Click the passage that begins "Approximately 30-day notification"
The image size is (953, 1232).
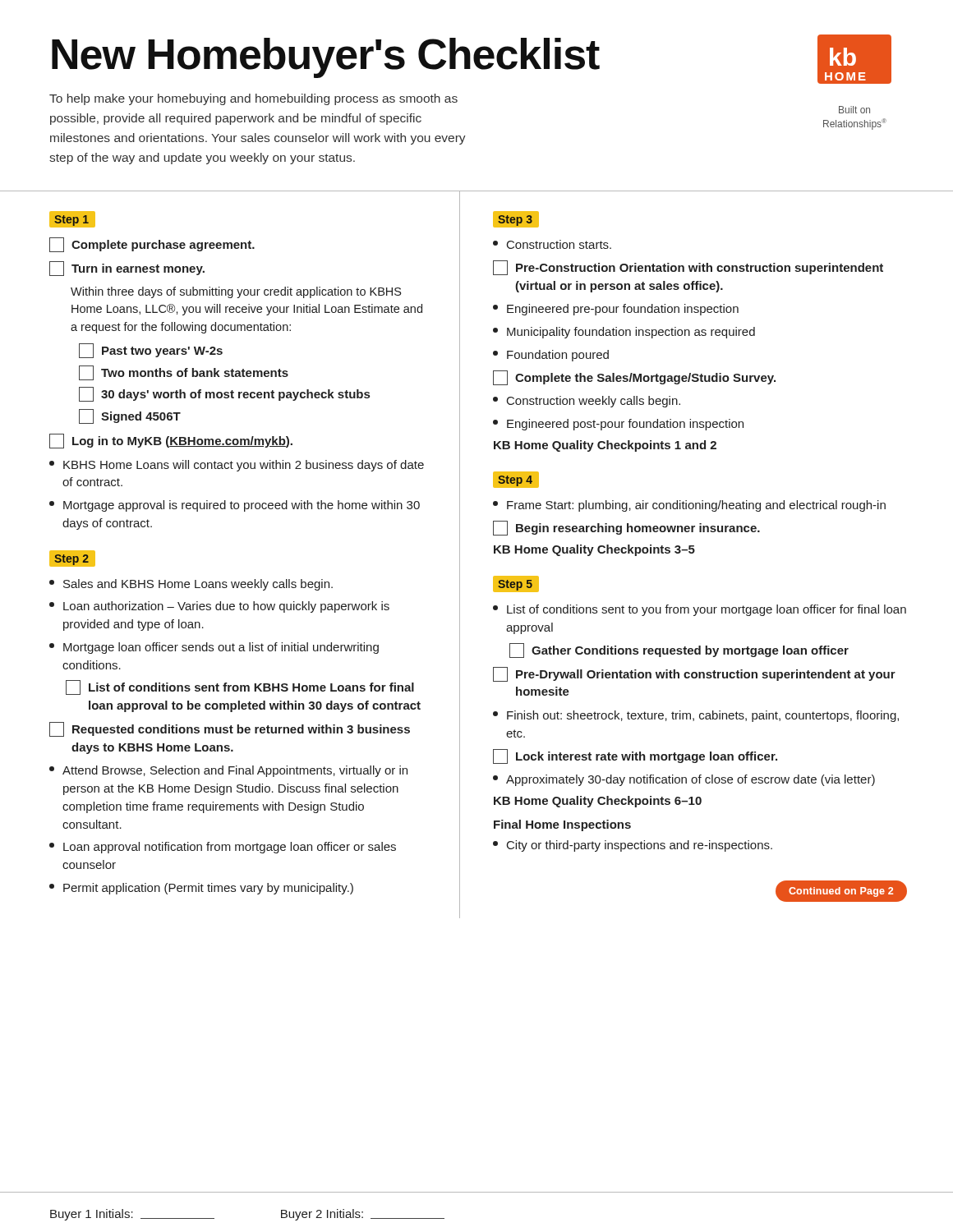click(x=700, y=780)
